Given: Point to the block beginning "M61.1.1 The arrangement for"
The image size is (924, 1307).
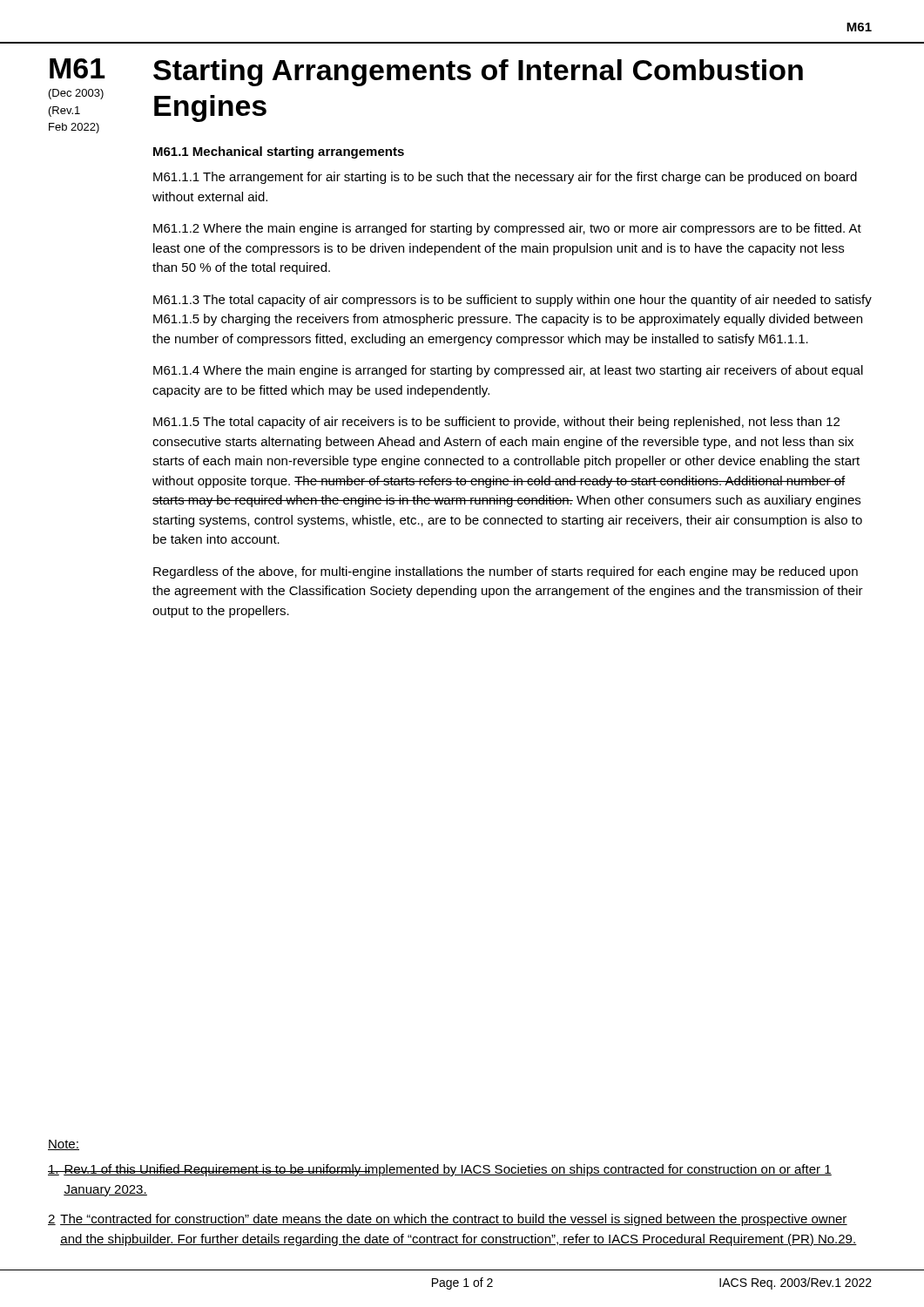Looking at the screenshot, I should tap(505, 186).
